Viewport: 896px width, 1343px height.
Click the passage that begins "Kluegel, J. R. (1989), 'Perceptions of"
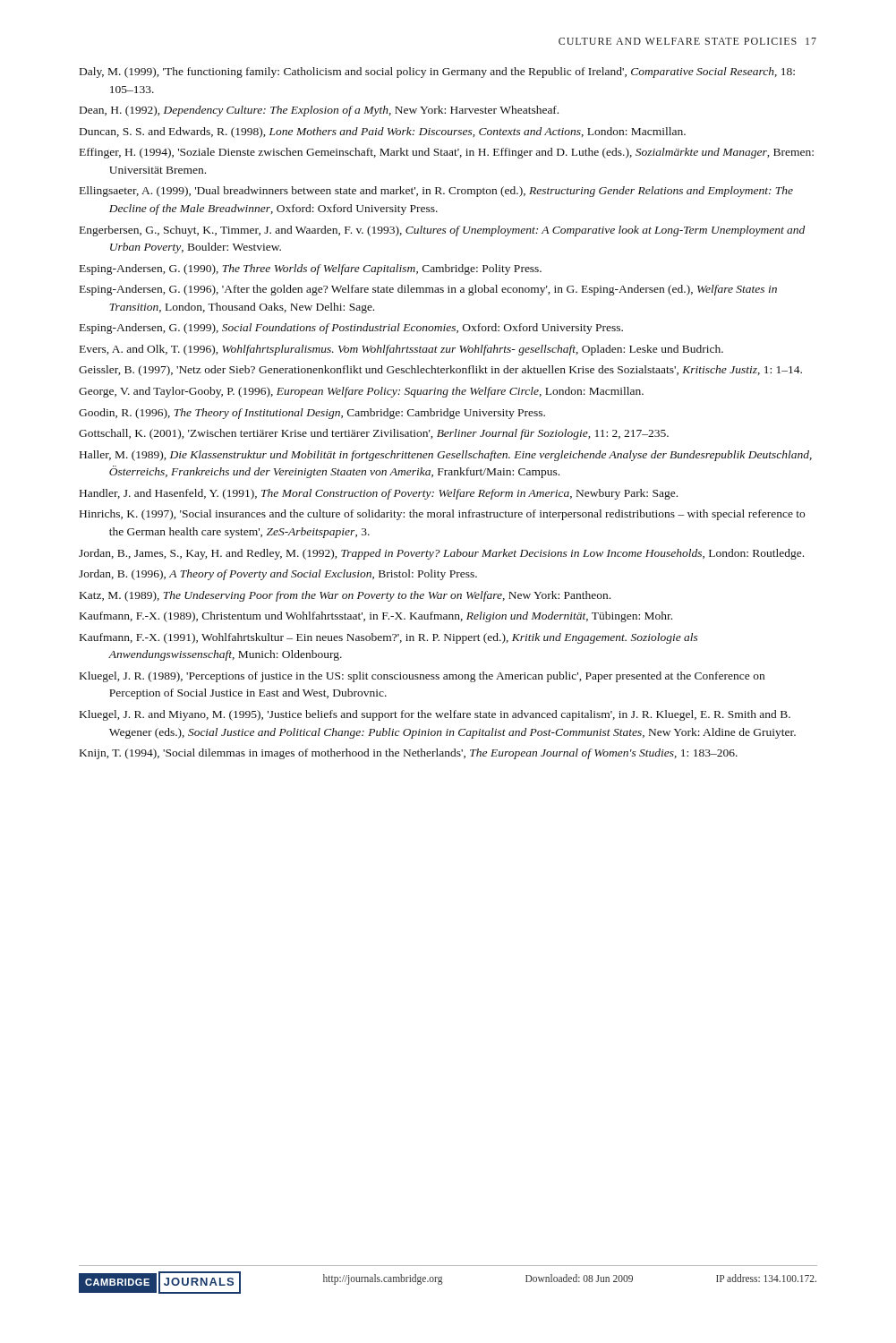click(422, 684)
